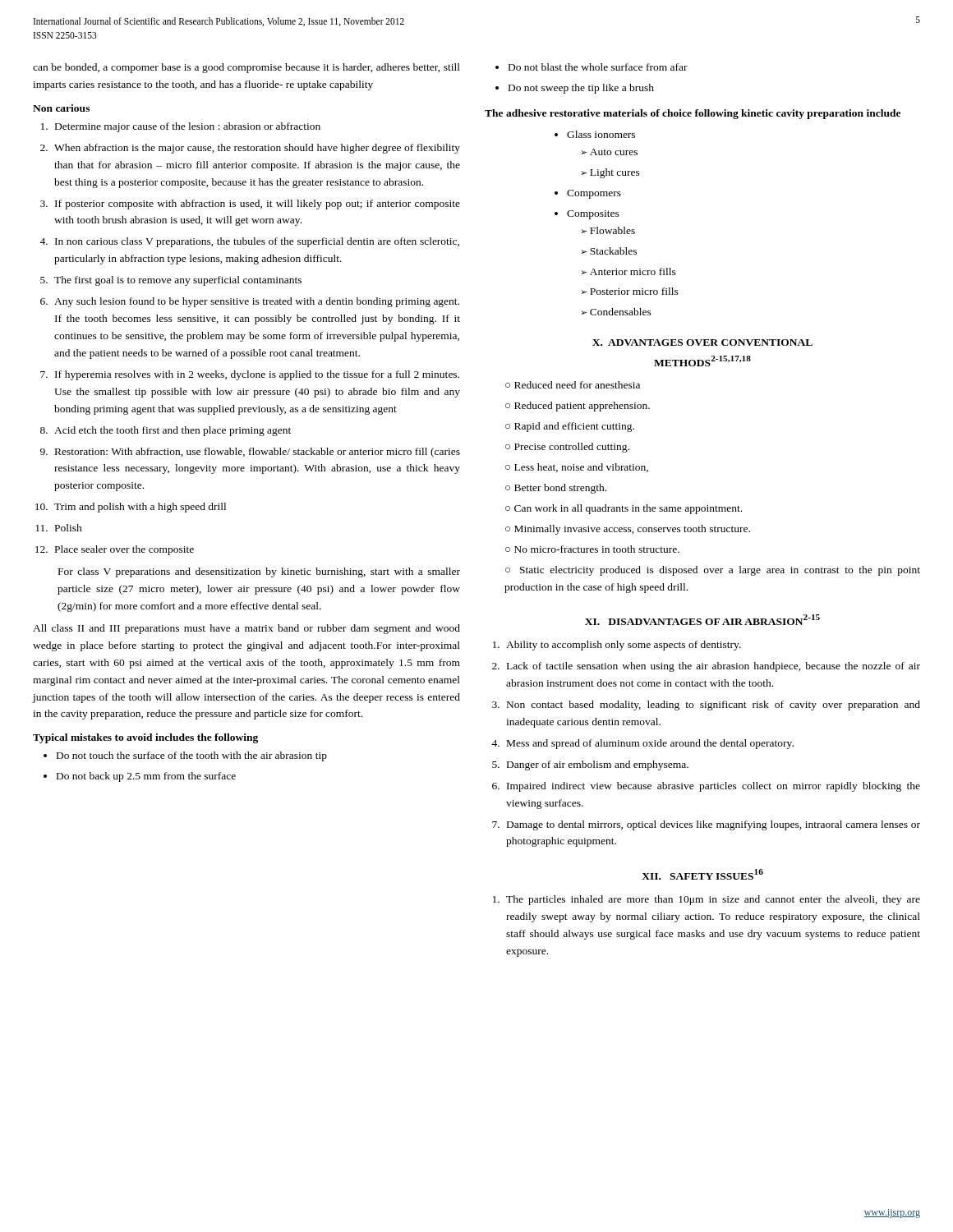Navigate to the passage starting "Ability to accomplish only some aspects"
Screen dimensions: 1232x953
624,644
